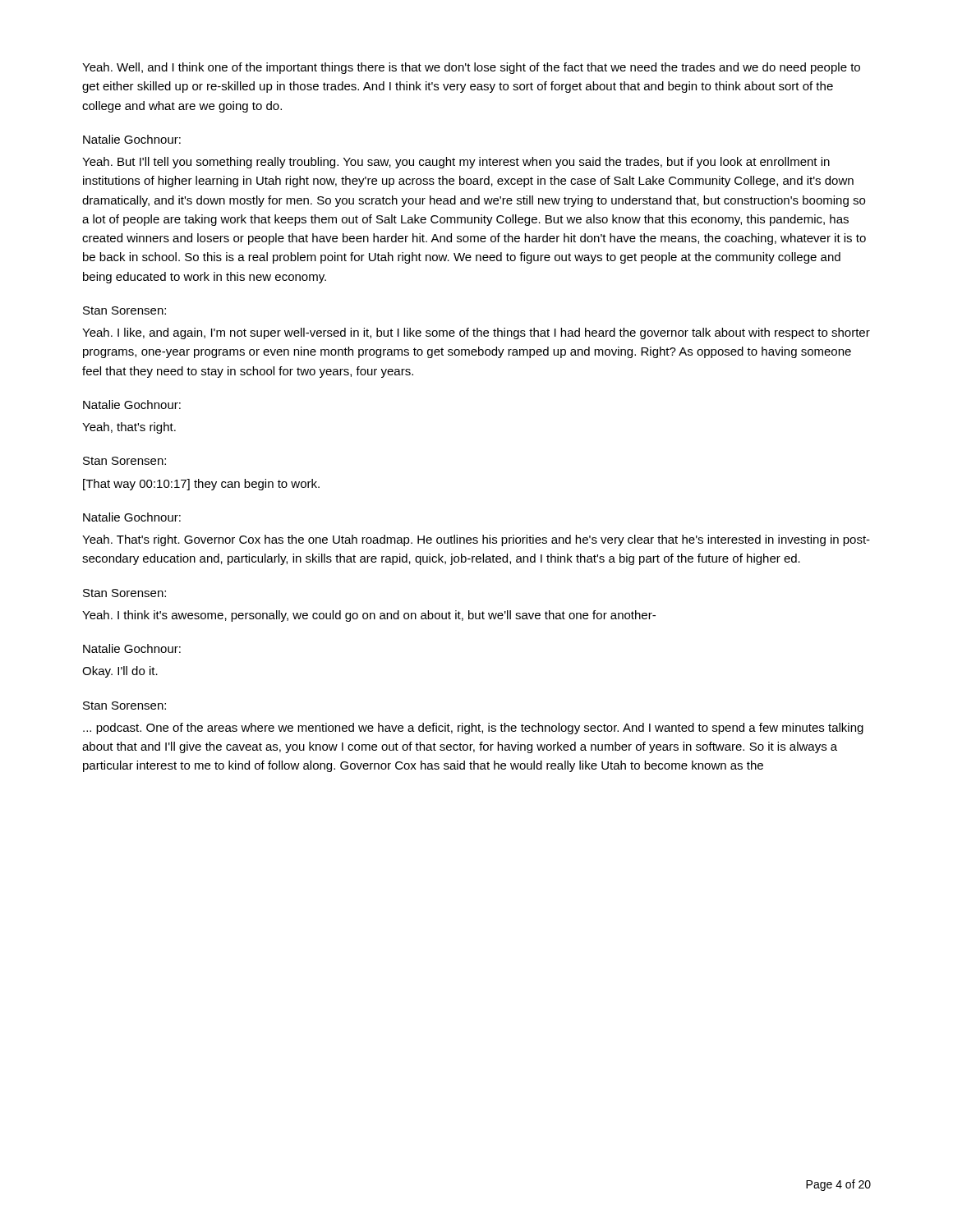The image size is (953, 1232).
Task: Select the text starting "Okay. I'll do it."
Action: pyautogui.click(x=120, y=671)
